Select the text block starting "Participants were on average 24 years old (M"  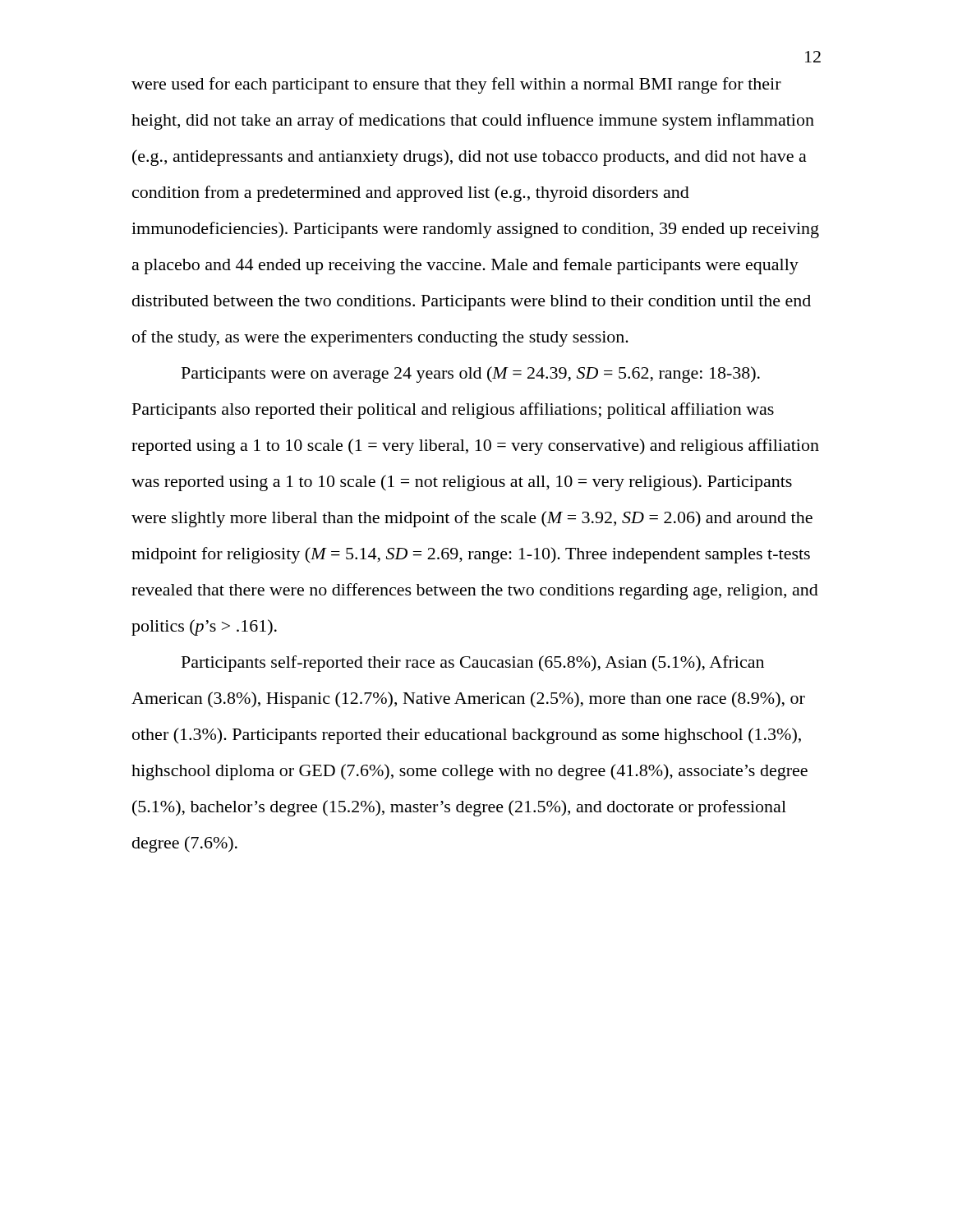pyautogui.click(x=476, y=499)
